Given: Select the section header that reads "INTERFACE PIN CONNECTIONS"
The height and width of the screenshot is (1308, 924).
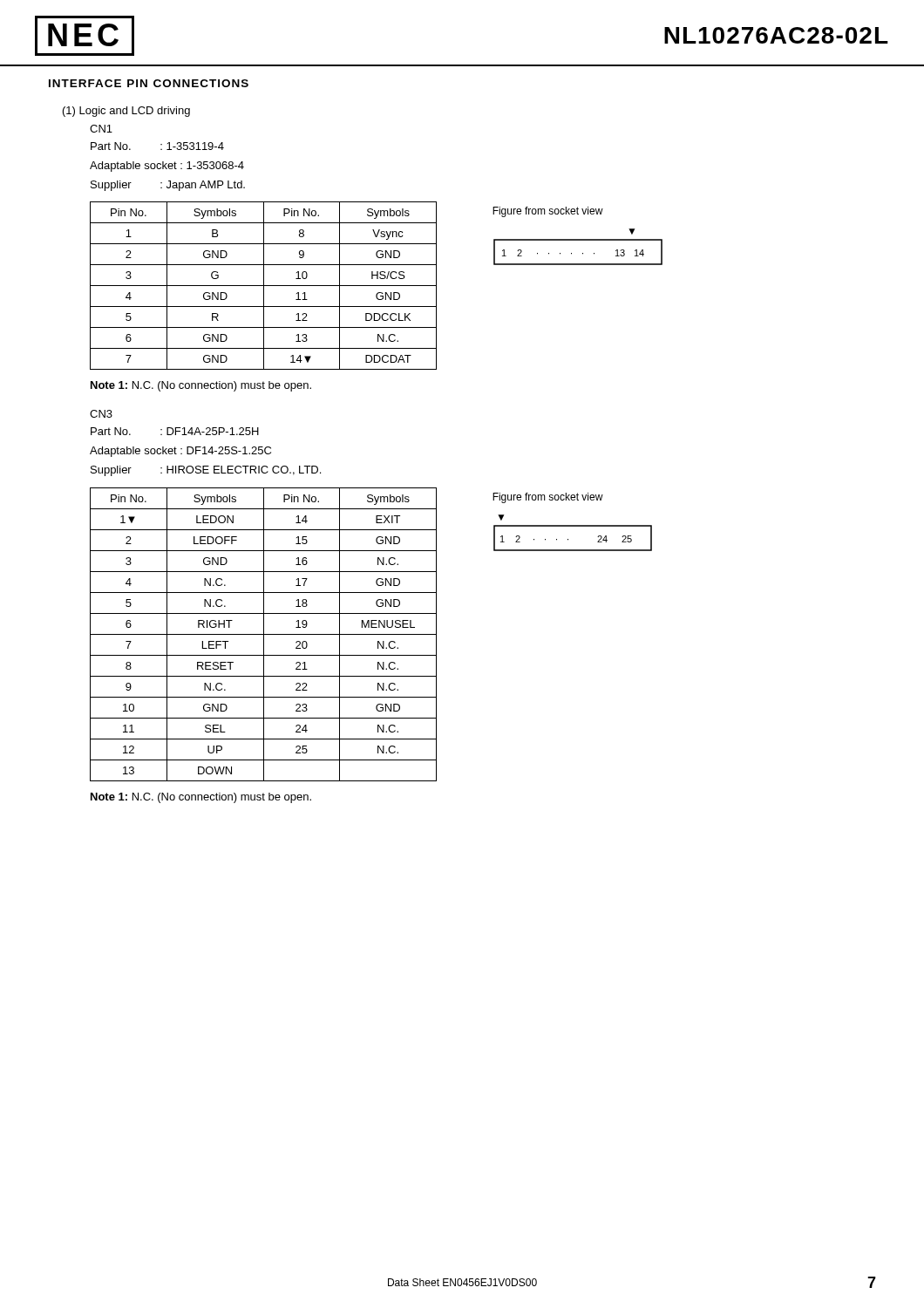Looking at the screenshot, I should point(149,83).
